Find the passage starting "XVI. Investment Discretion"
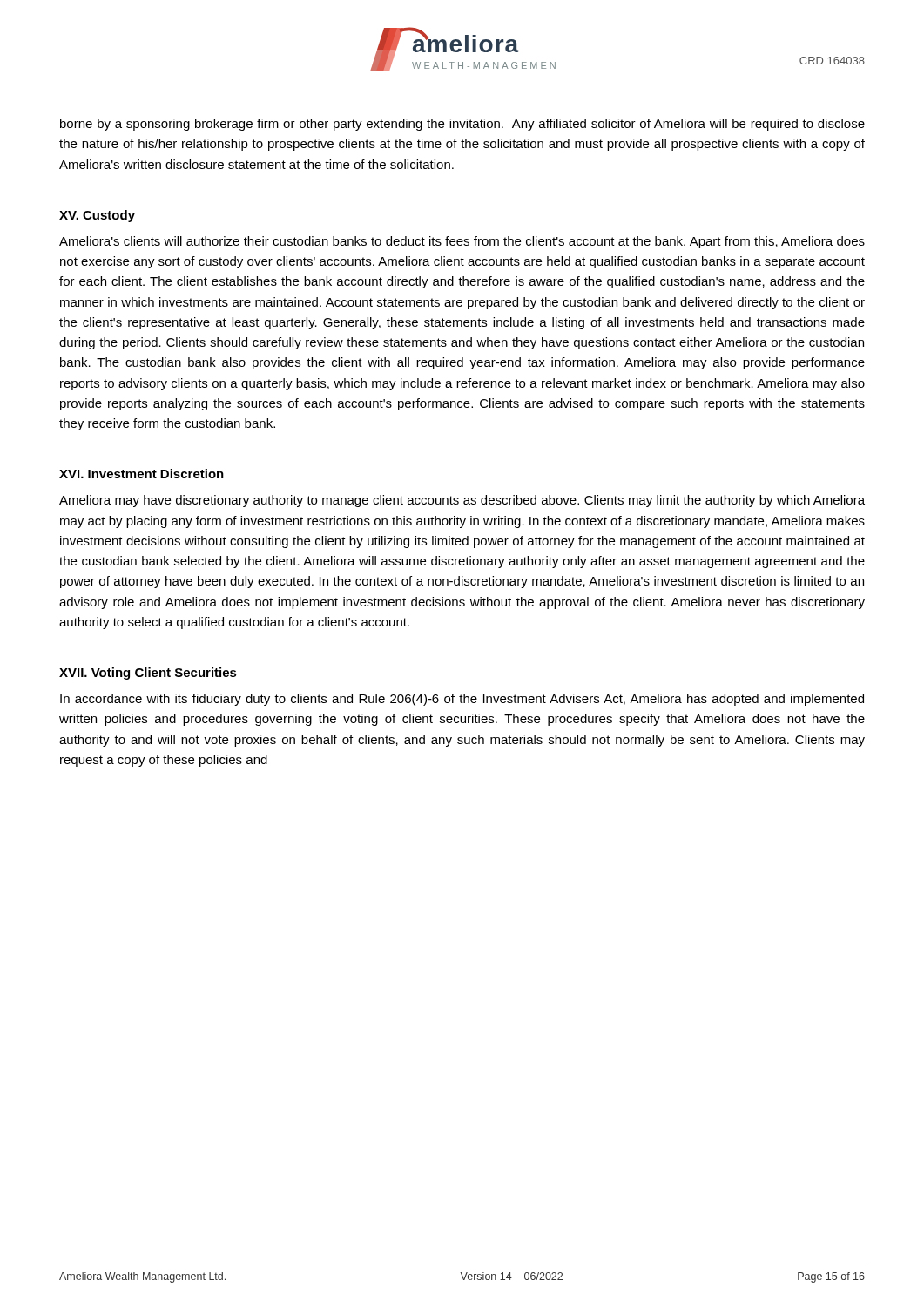This screenshot has height=1307, width=924. pyautogui.click(x=142, y=474)
